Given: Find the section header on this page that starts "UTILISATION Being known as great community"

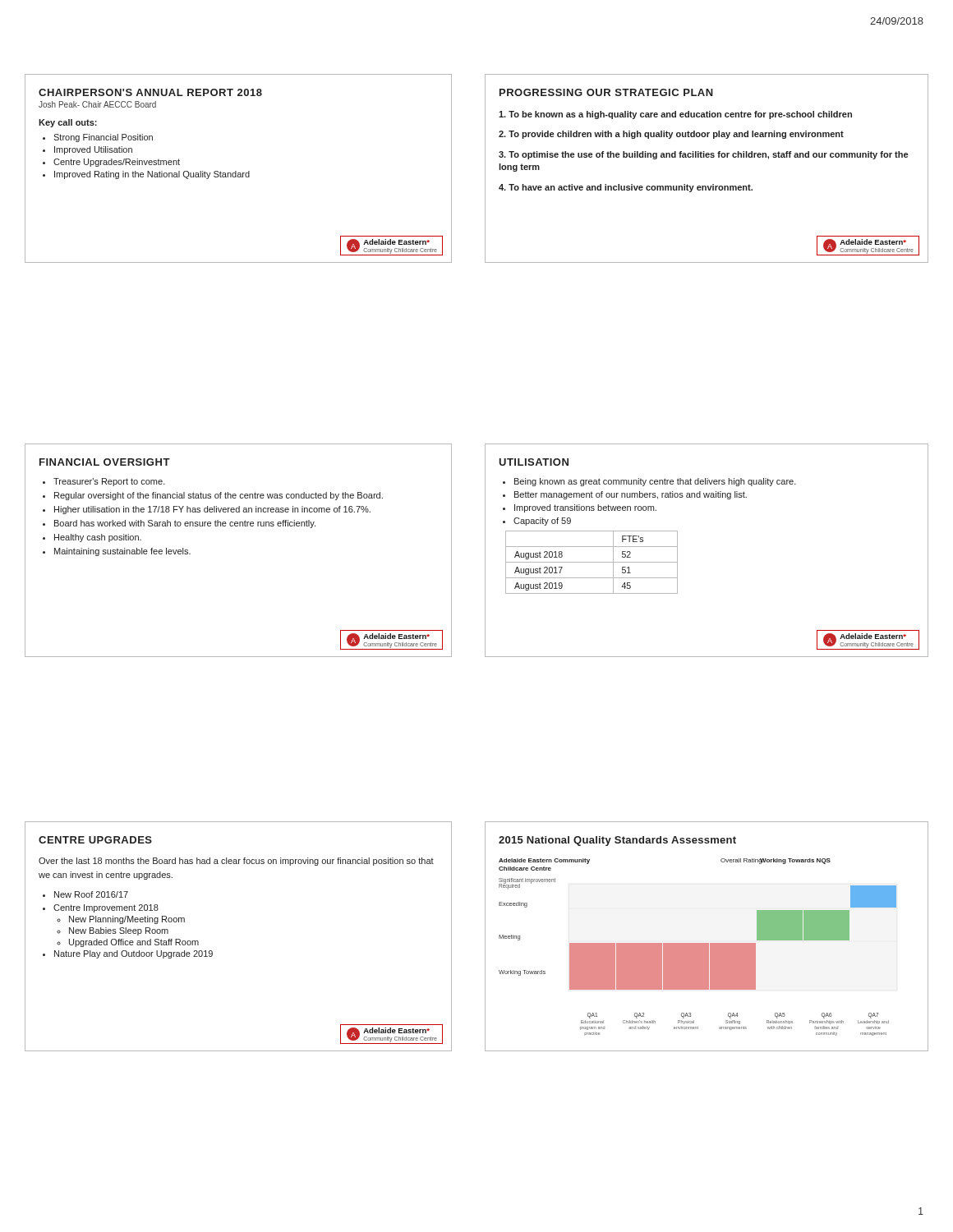Looking at the screenshot, I should [x=534, y=462].
